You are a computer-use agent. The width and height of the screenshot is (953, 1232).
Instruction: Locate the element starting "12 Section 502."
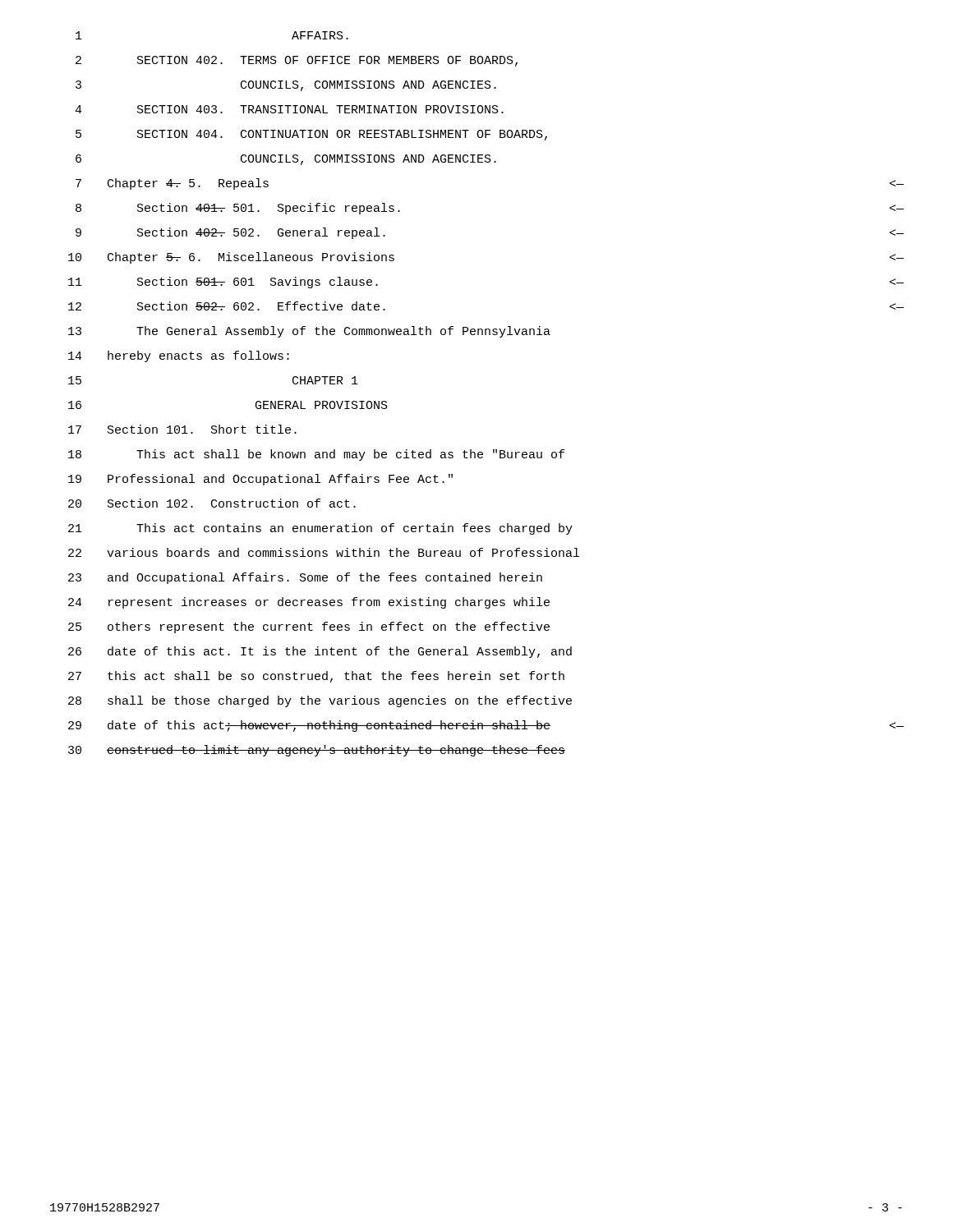71,306
